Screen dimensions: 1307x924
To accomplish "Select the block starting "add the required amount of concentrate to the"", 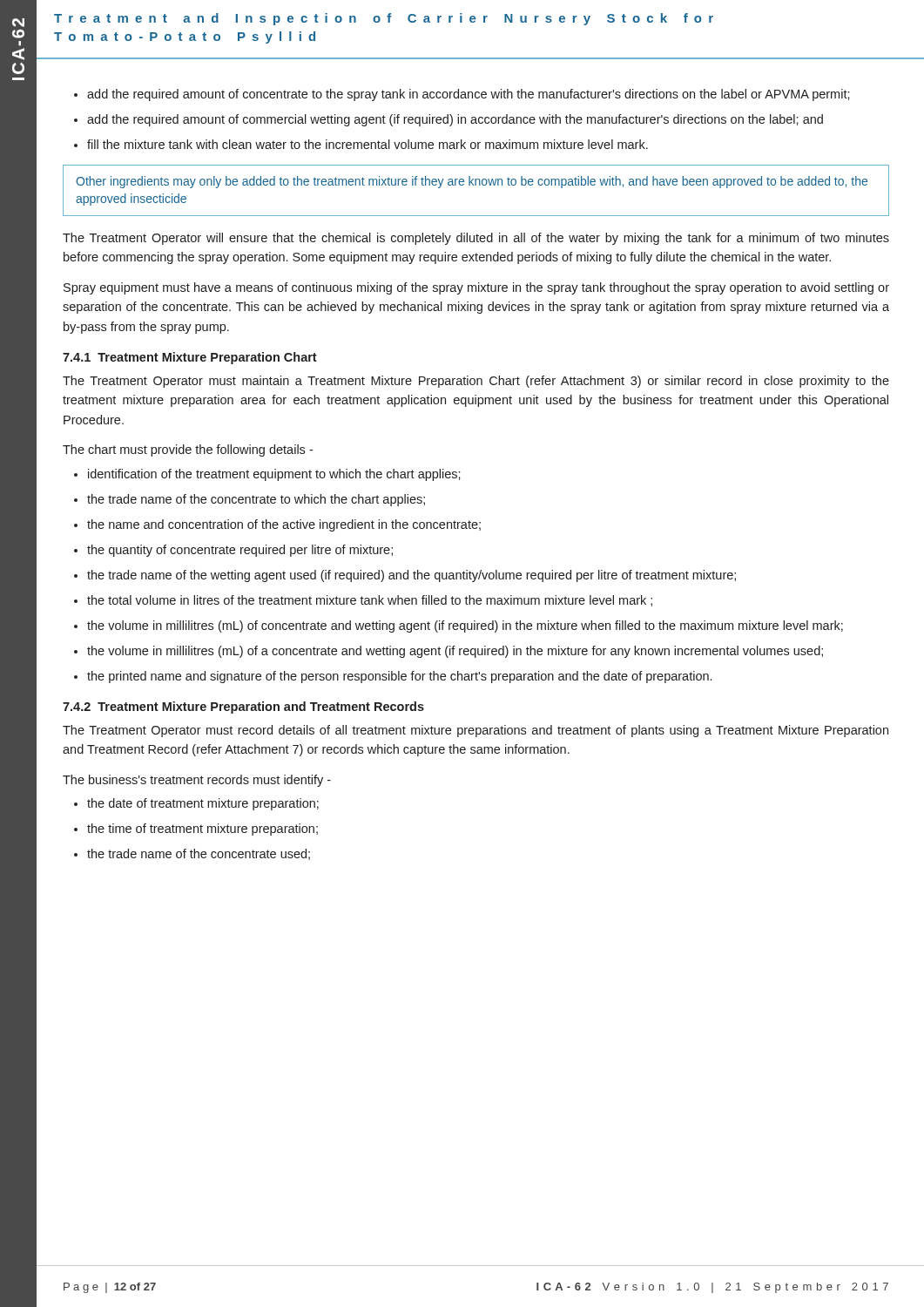I will (x=469, y=94).
